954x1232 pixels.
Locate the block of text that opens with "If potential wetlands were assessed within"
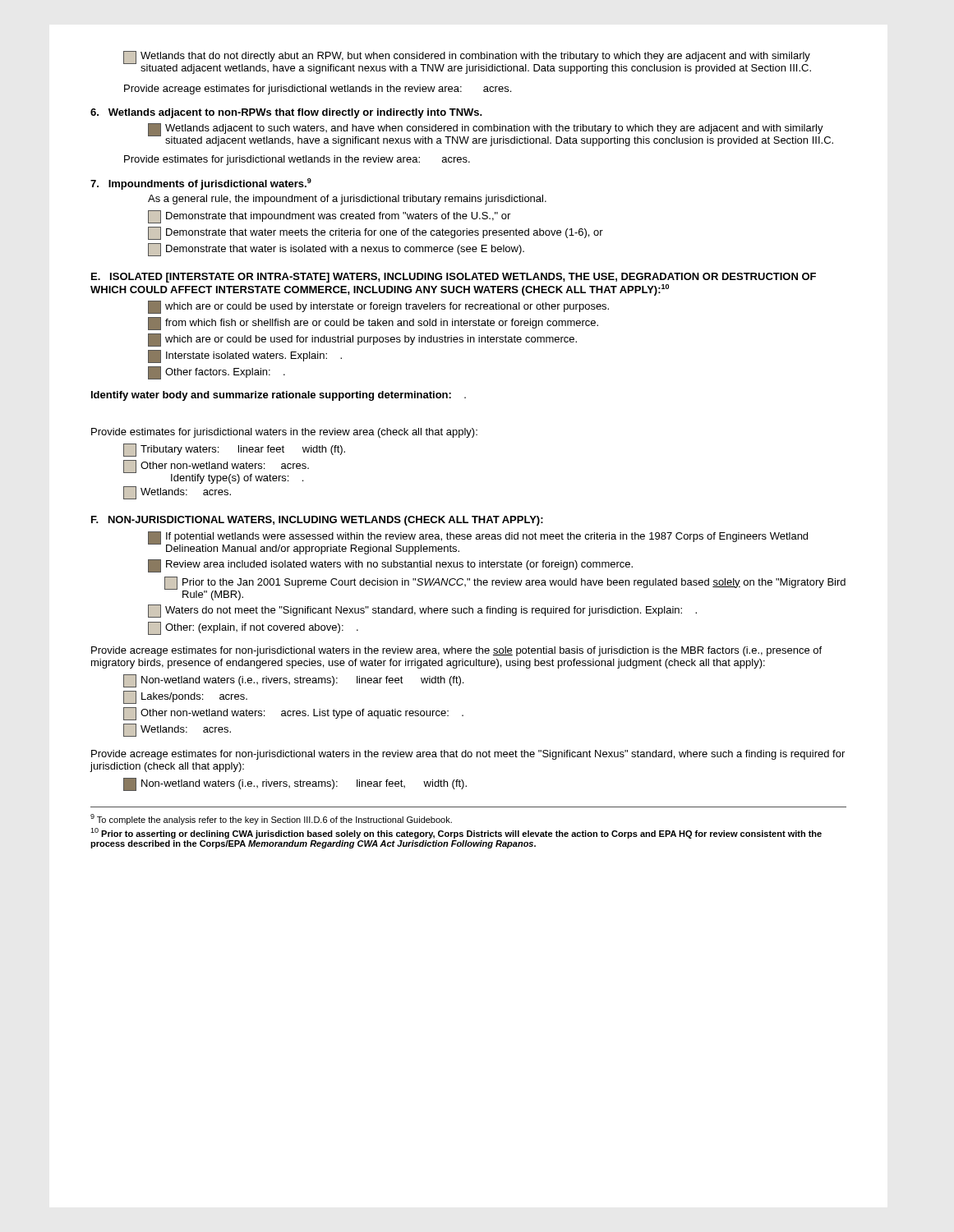pos(497,542)
